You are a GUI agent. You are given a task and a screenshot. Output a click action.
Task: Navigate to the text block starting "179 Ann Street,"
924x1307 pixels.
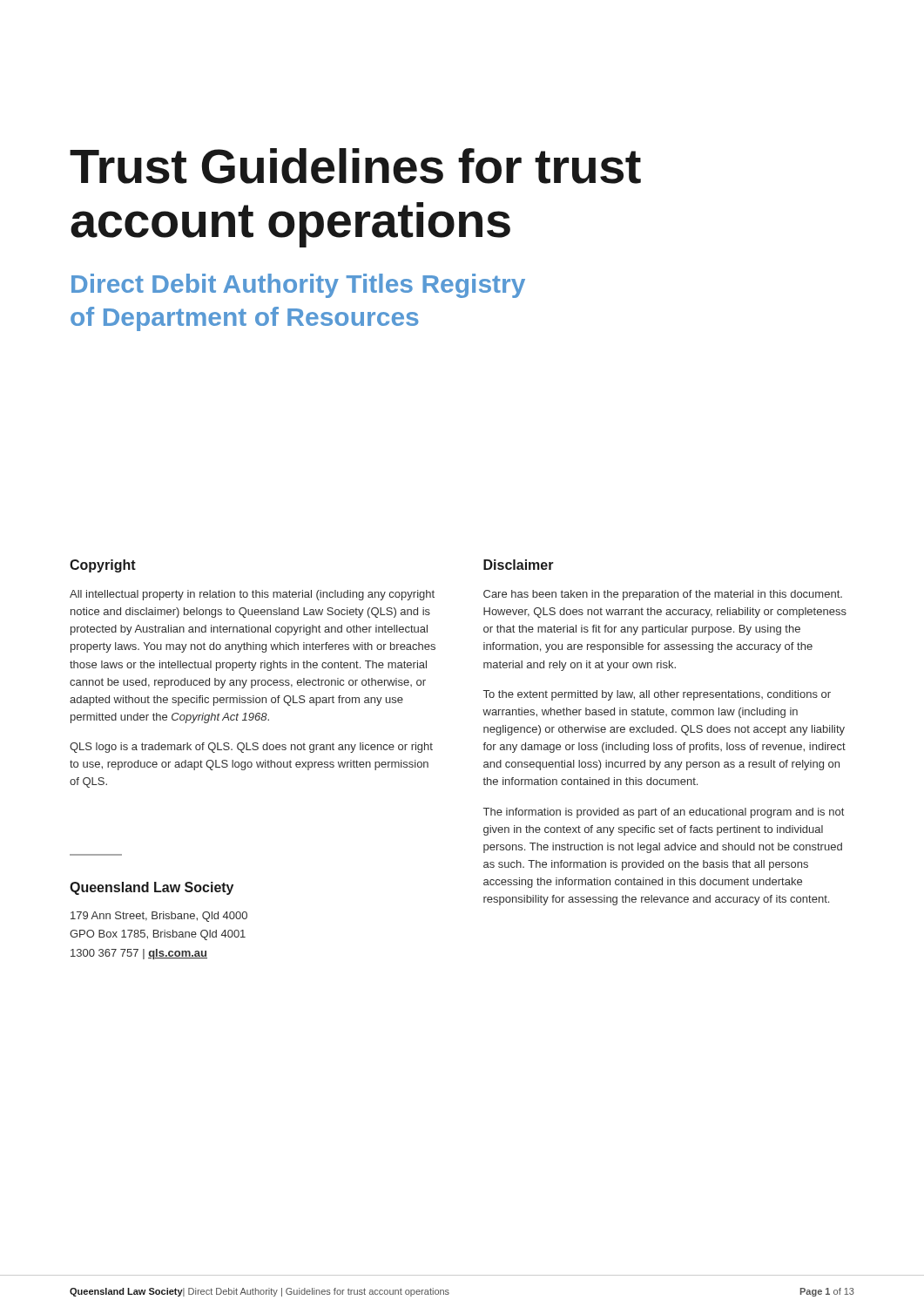[x=159, y=934]
